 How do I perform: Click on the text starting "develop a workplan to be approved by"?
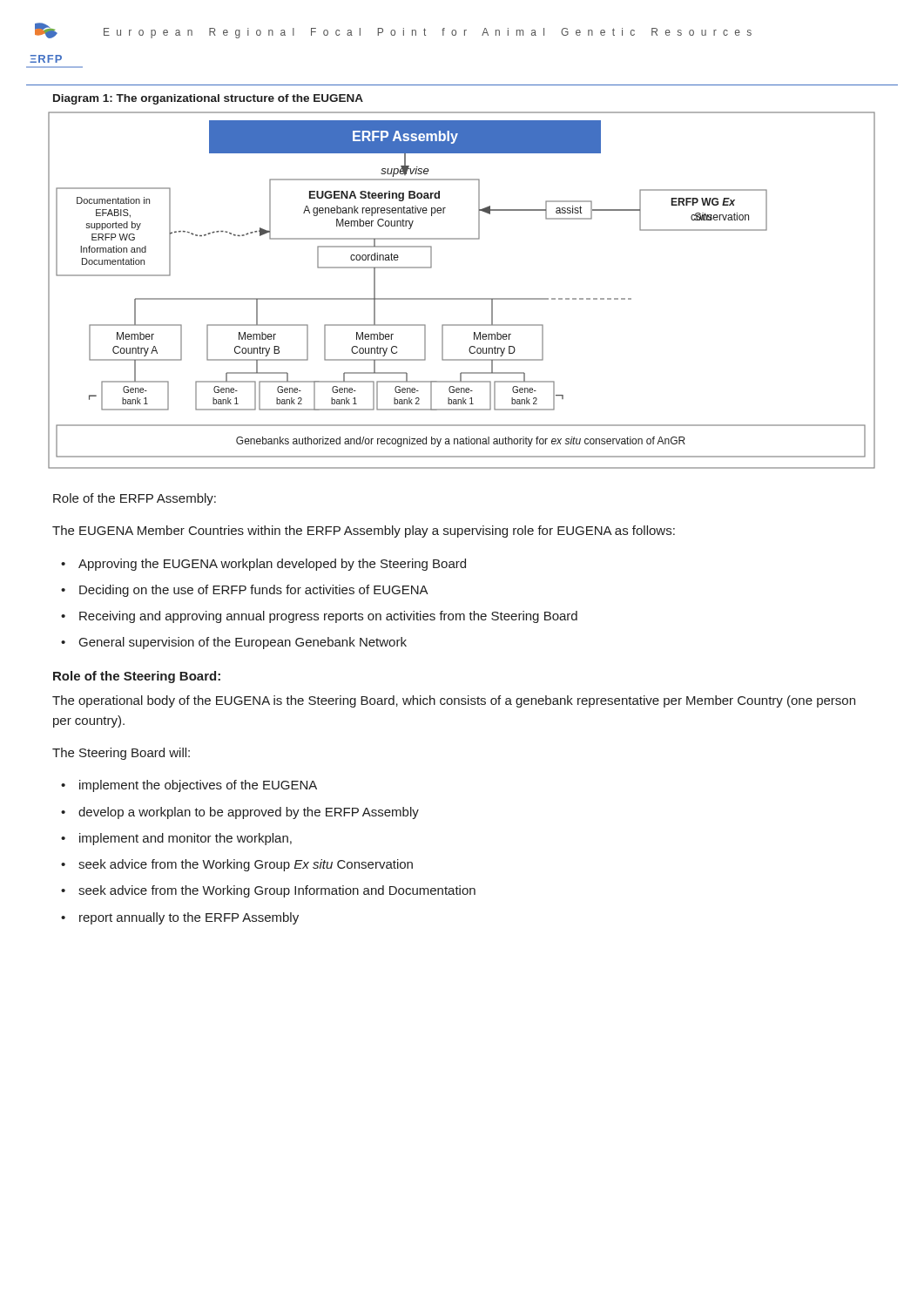tap(249, 811)
